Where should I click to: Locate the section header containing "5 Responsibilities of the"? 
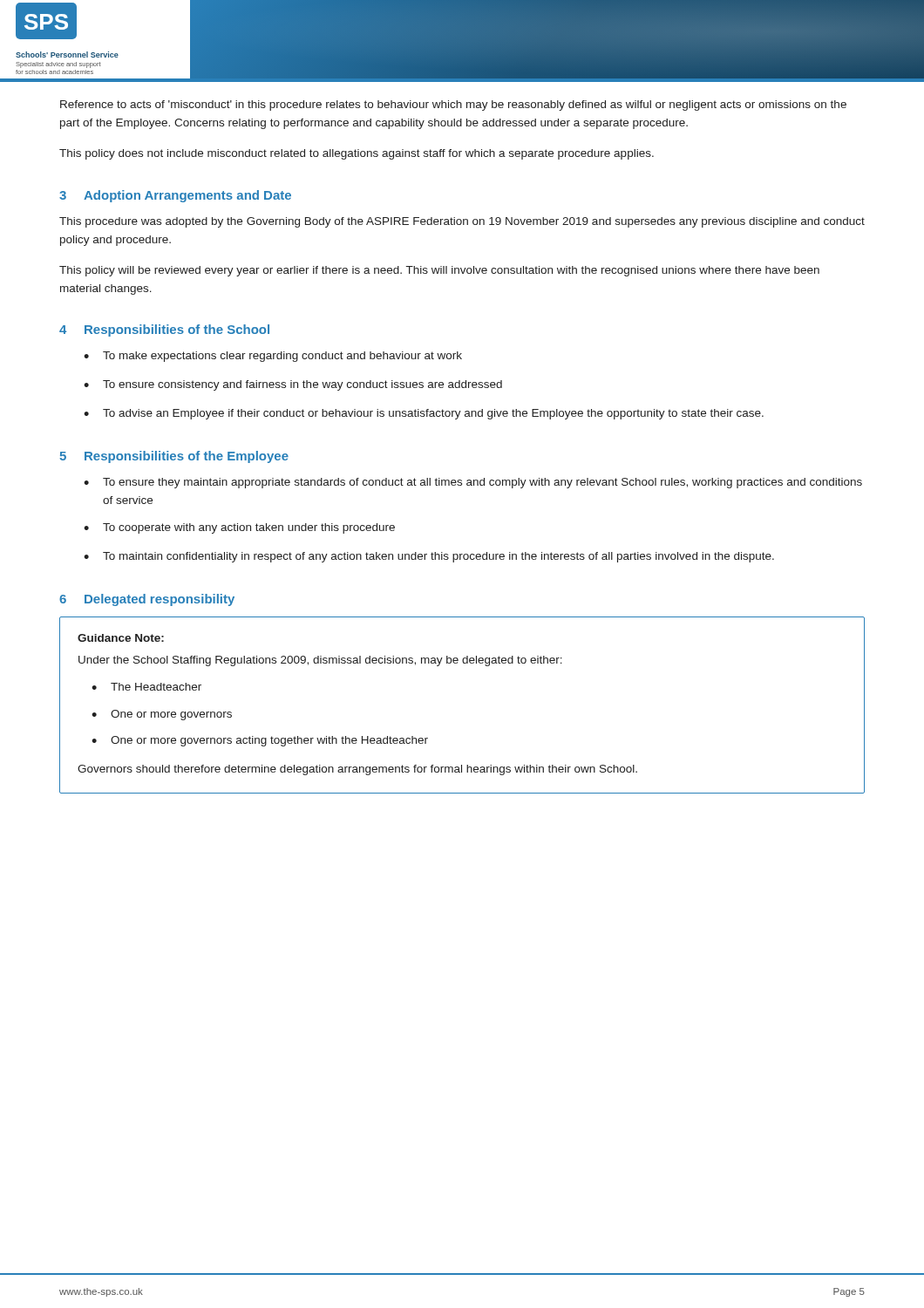[174, 456]
